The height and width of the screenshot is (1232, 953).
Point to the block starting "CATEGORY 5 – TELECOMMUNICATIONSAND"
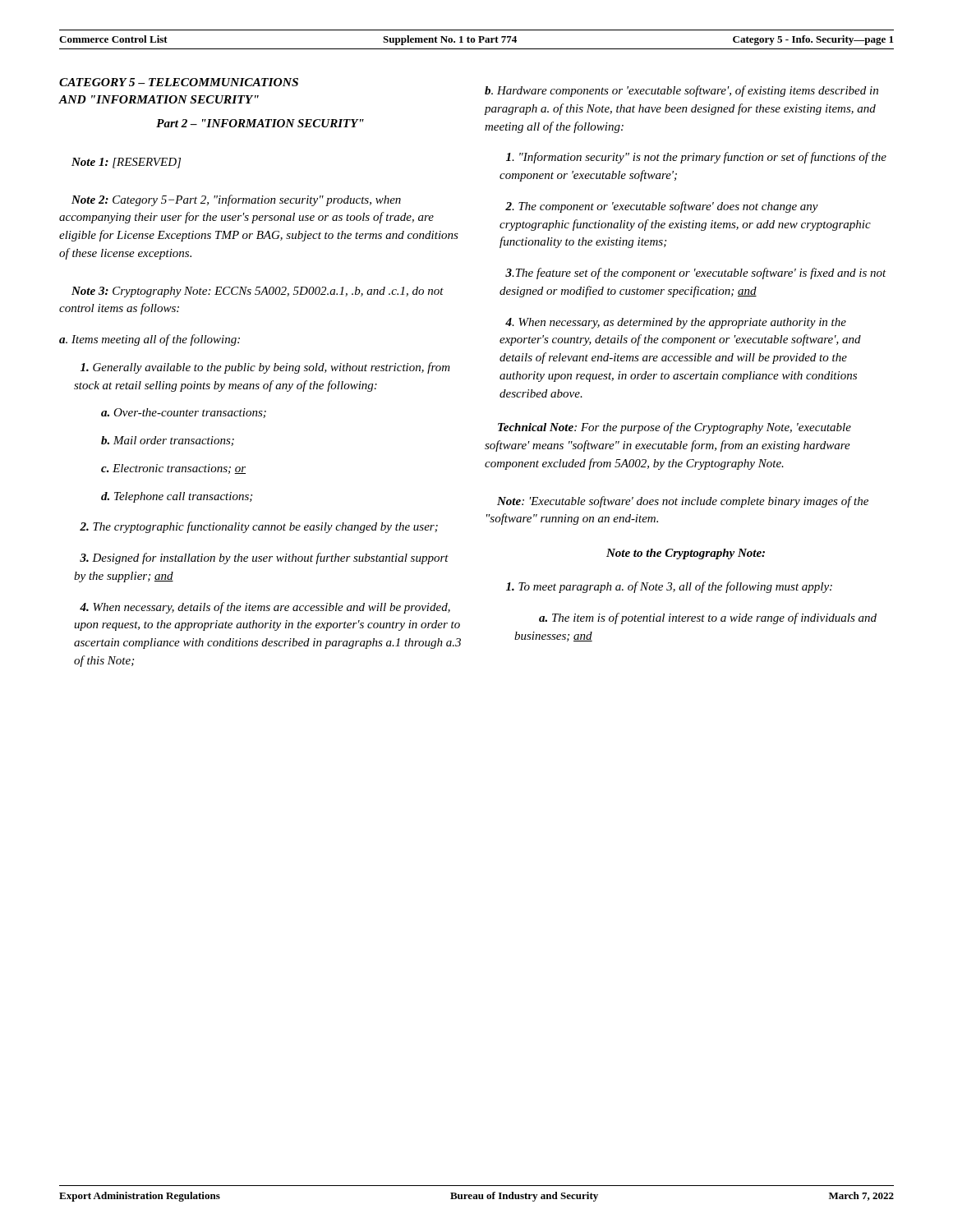pos(179,90)
